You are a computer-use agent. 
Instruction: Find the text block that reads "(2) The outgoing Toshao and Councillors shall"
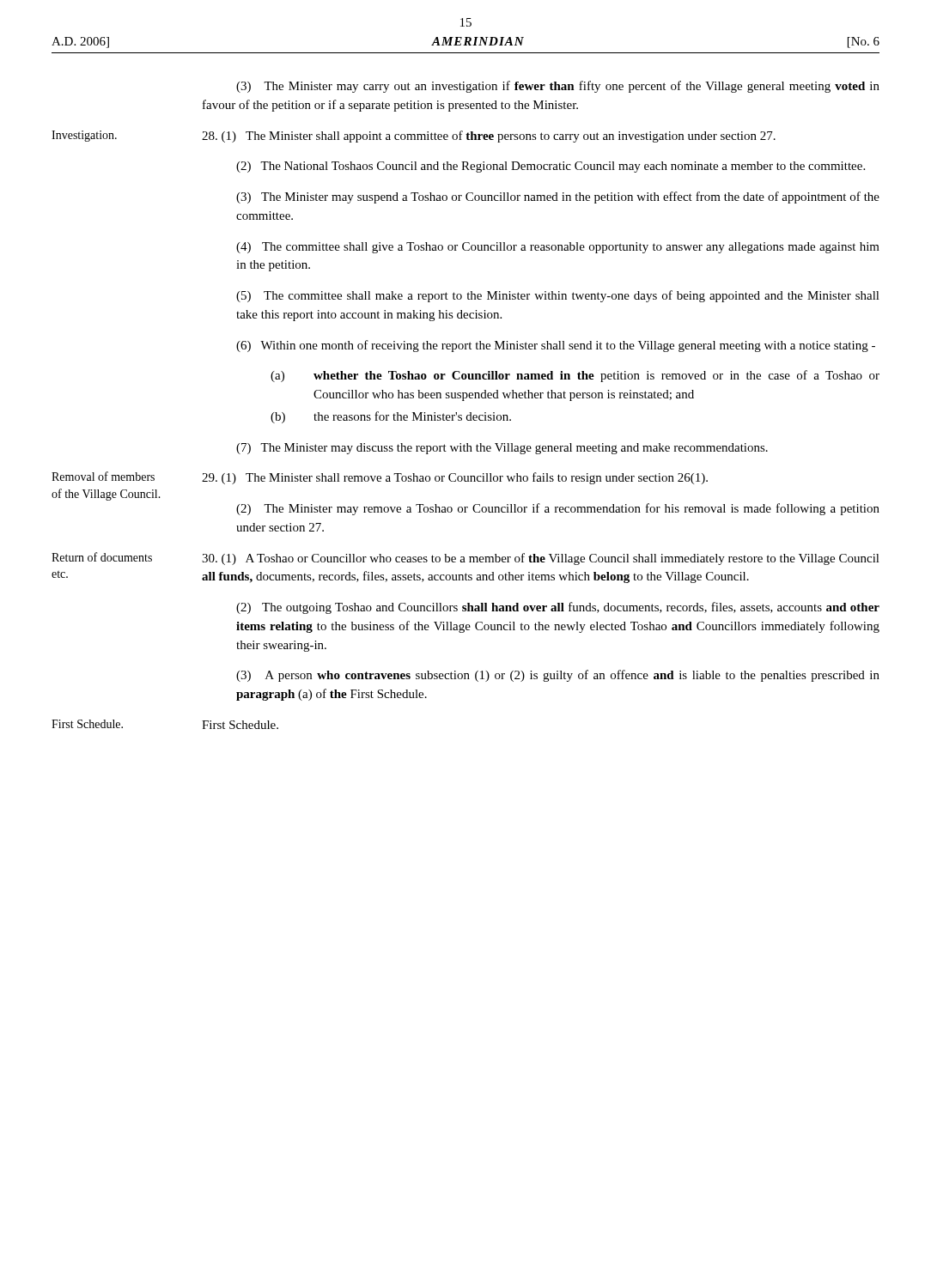point(541,627)
